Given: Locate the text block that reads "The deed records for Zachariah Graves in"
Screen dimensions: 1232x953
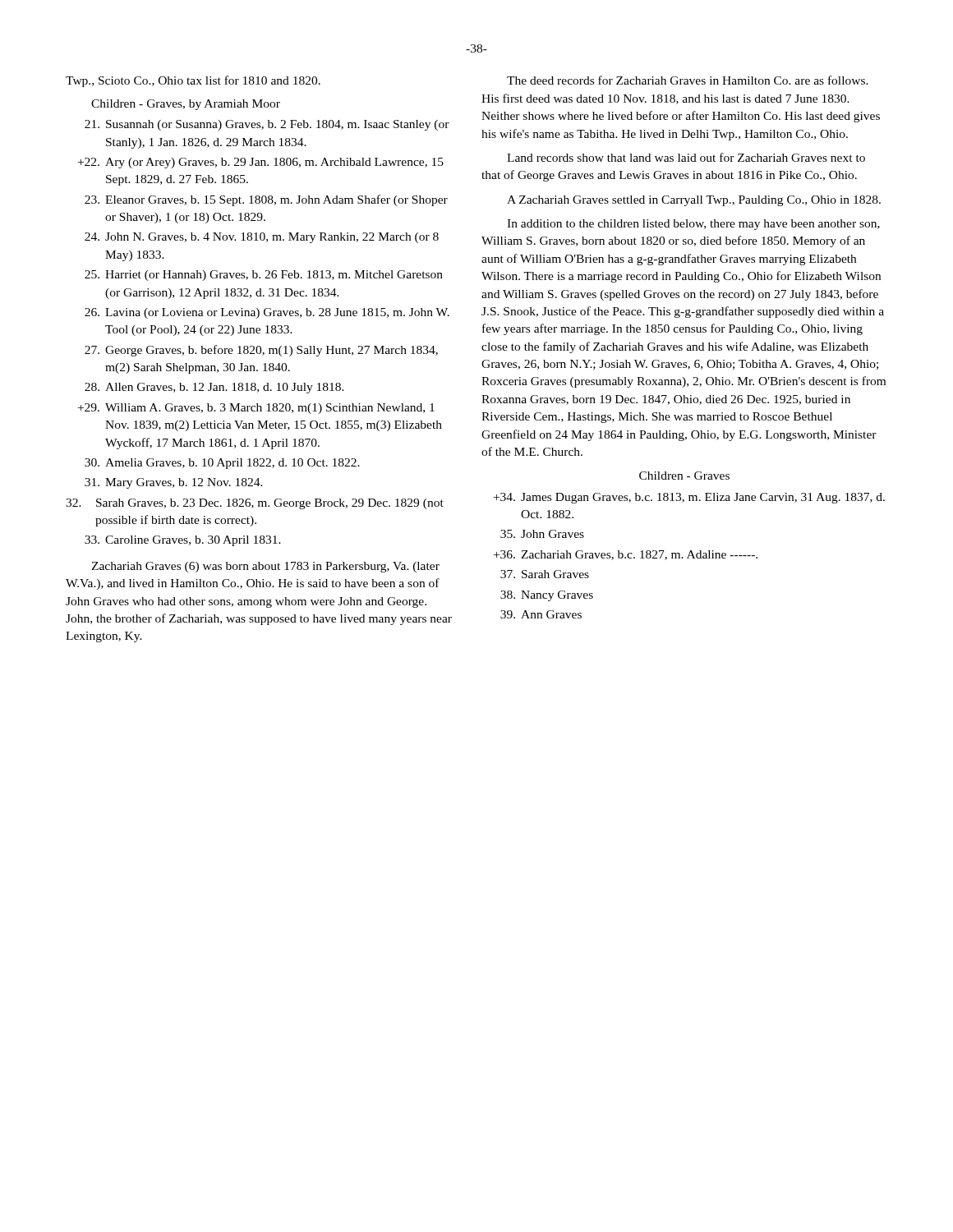Looking at the screenshot, I should pyautogui.click(x=681, y=107).
